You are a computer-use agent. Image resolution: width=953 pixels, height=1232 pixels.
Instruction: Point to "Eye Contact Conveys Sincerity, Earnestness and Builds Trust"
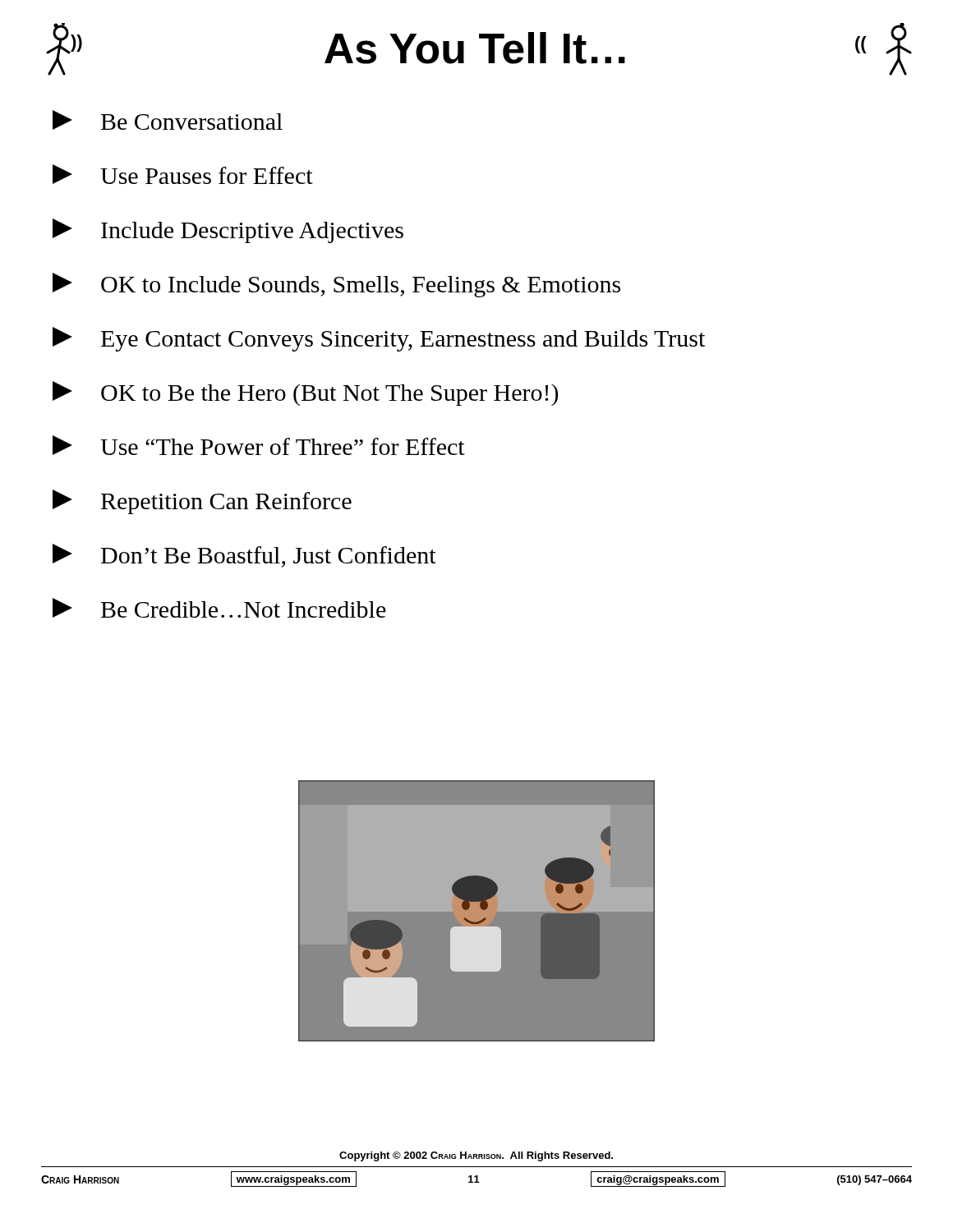click(x=377, y=338)
